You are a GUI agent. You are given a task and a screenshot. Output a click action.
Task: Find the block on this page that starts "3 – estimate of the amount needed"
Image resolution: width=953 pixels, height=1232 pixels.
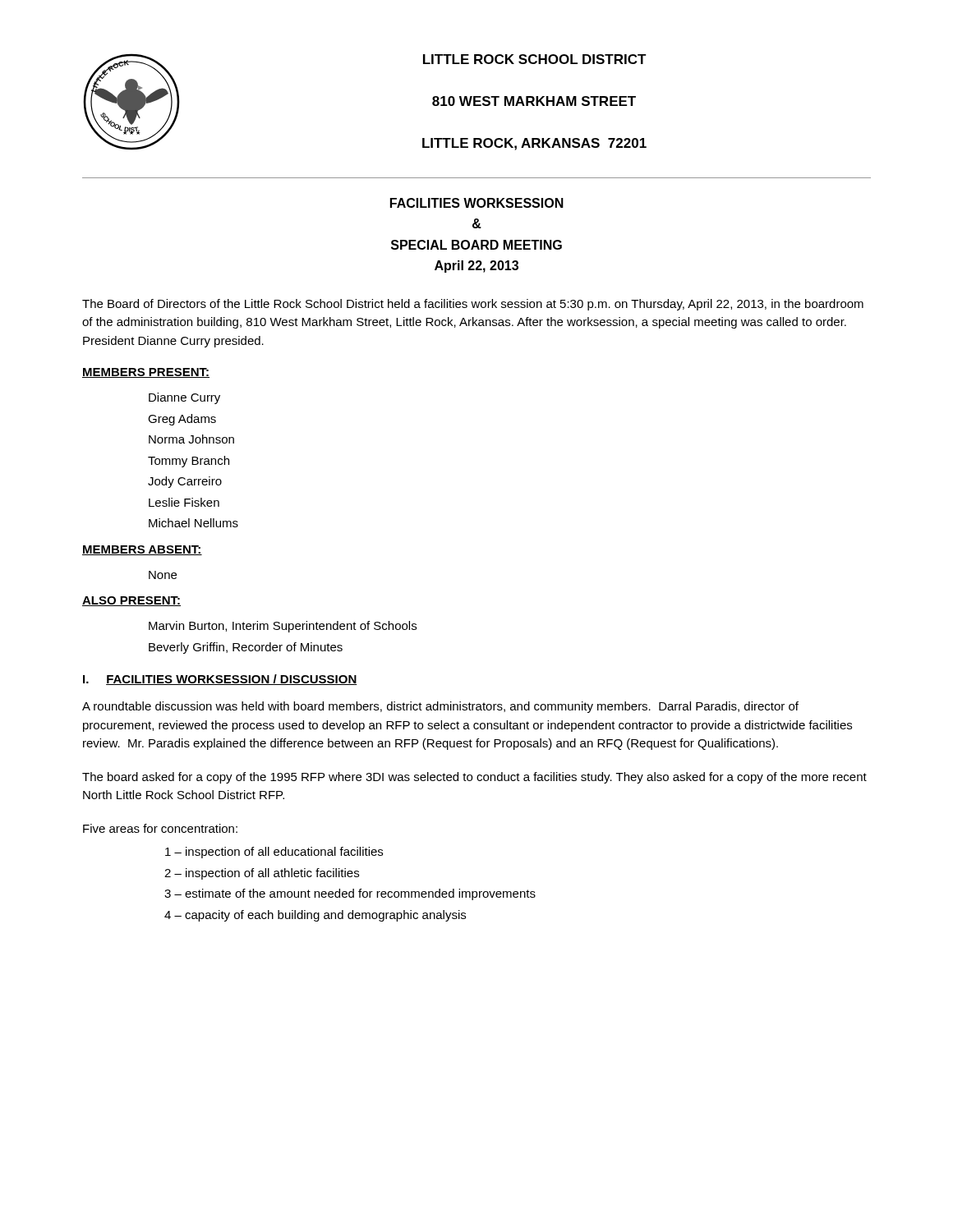pyautogui.click(x=350, y=894)
